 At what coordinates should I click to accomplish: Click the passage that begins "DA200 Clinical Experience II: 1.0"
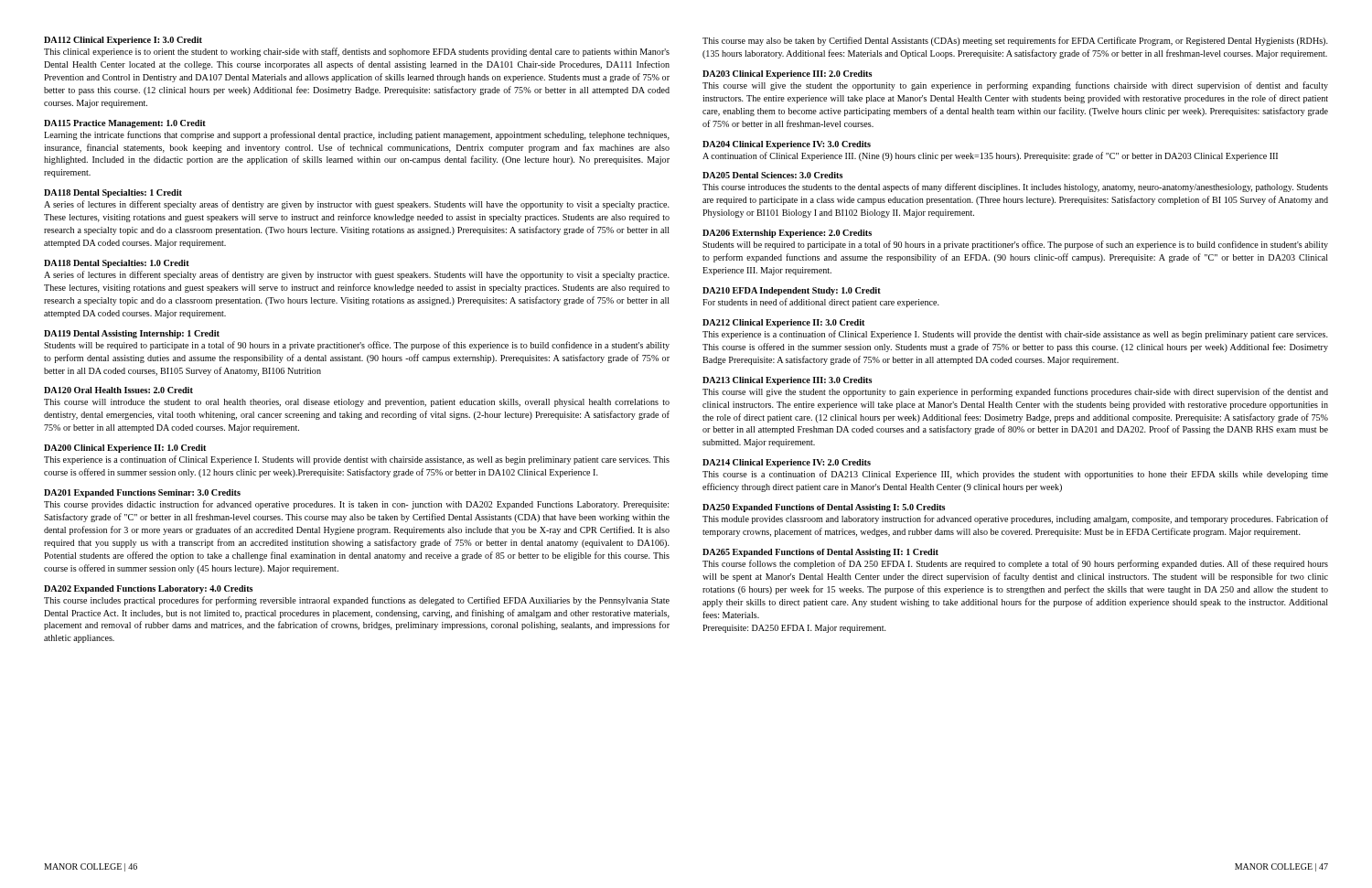click(357, 461)
